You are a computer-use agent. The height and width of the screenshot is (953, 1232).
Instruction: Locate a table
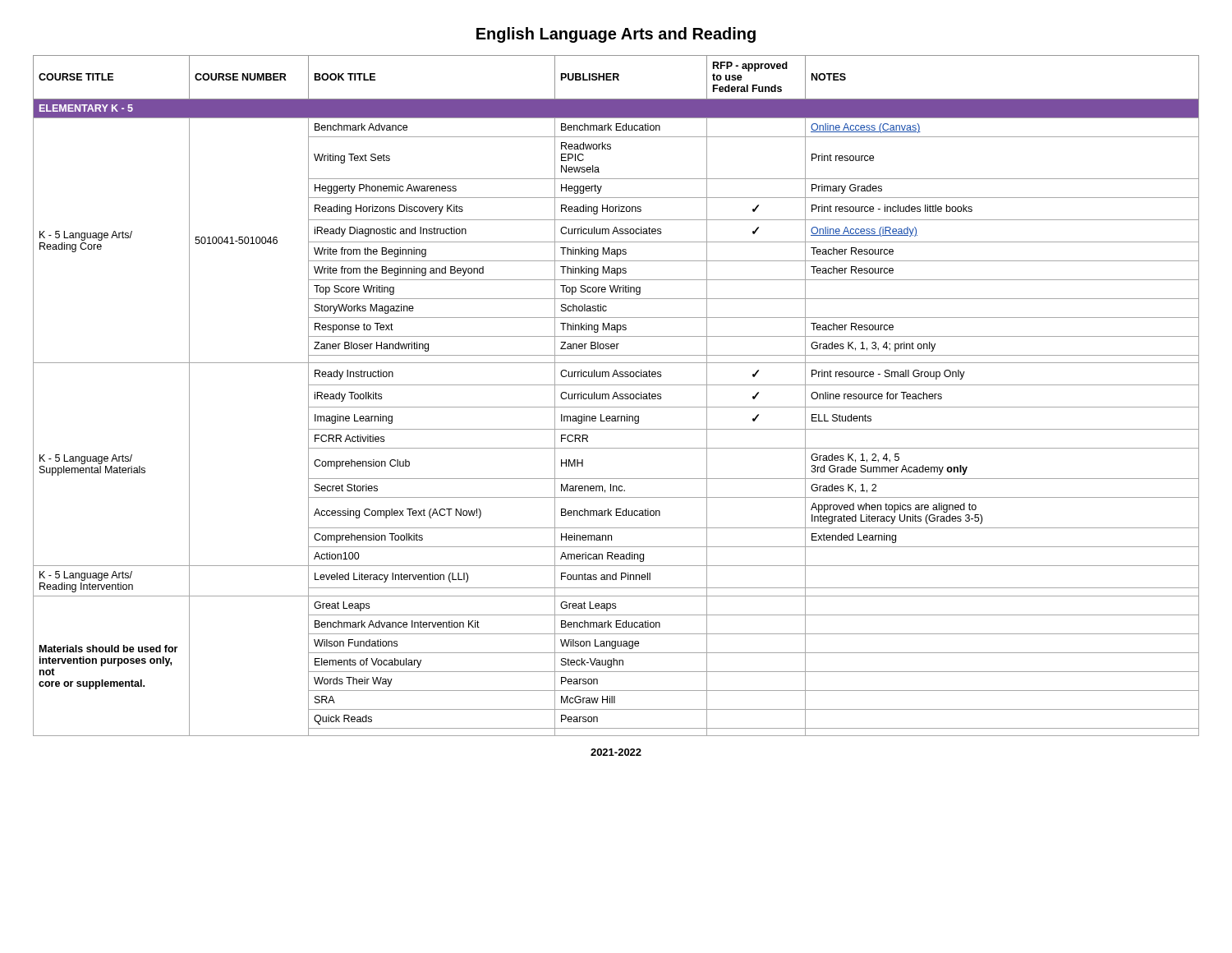[616, 396]
